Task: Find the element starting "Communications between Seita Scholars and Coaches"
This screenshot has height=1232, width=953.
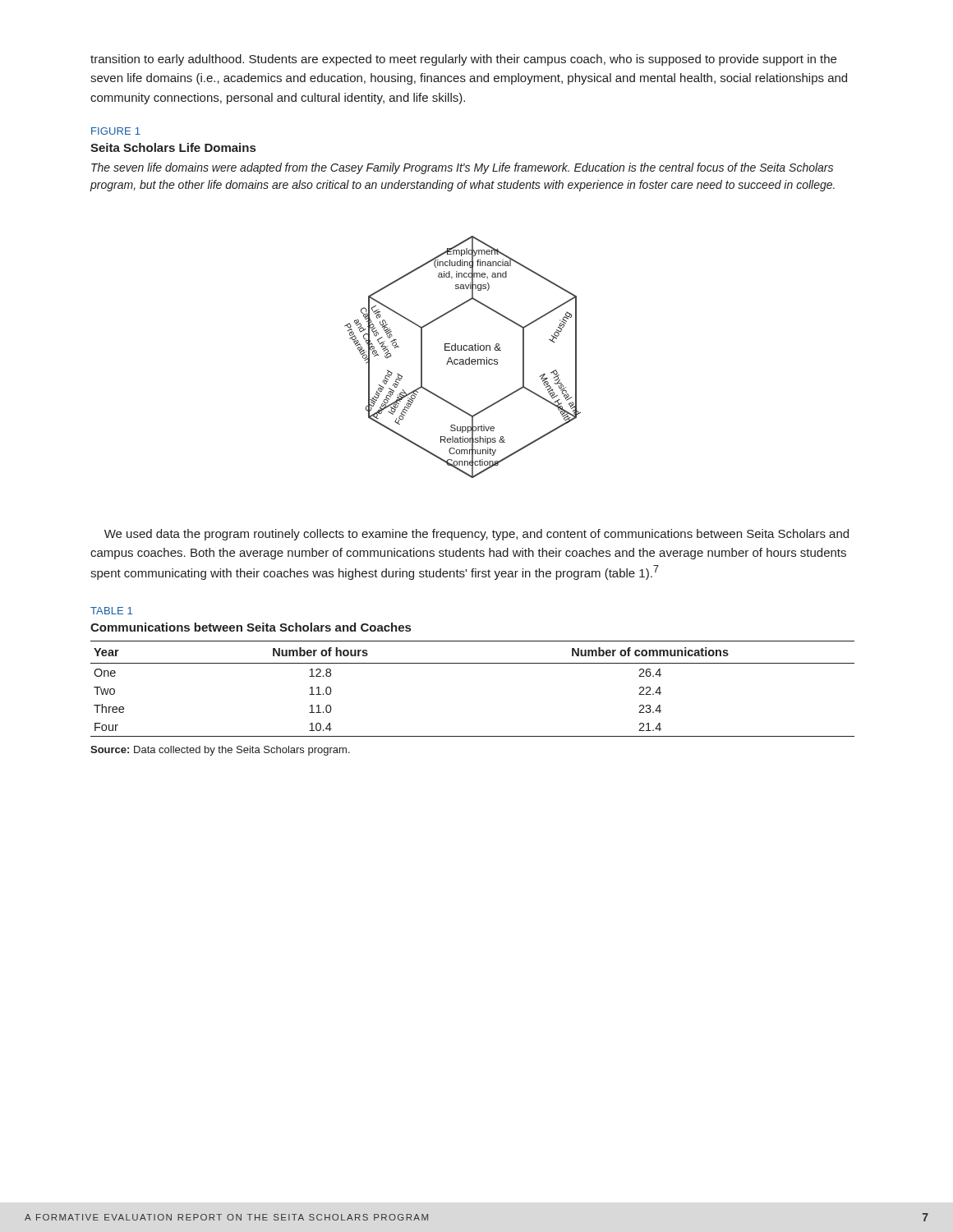Action: click(x=251, y=627)
